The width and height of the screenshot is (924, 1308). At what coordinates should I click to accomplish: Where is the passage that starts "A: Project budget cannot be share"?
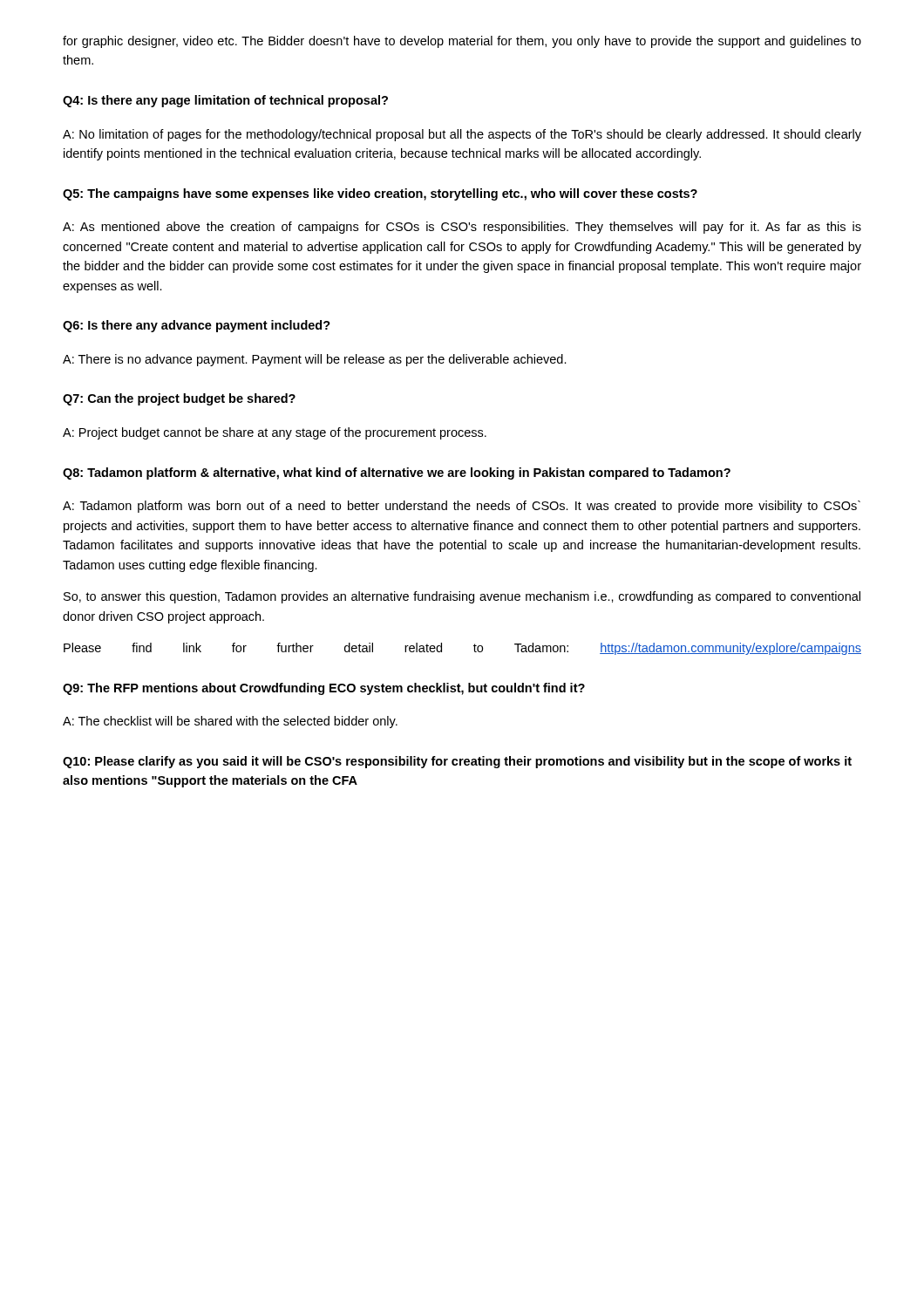(275, 433)
